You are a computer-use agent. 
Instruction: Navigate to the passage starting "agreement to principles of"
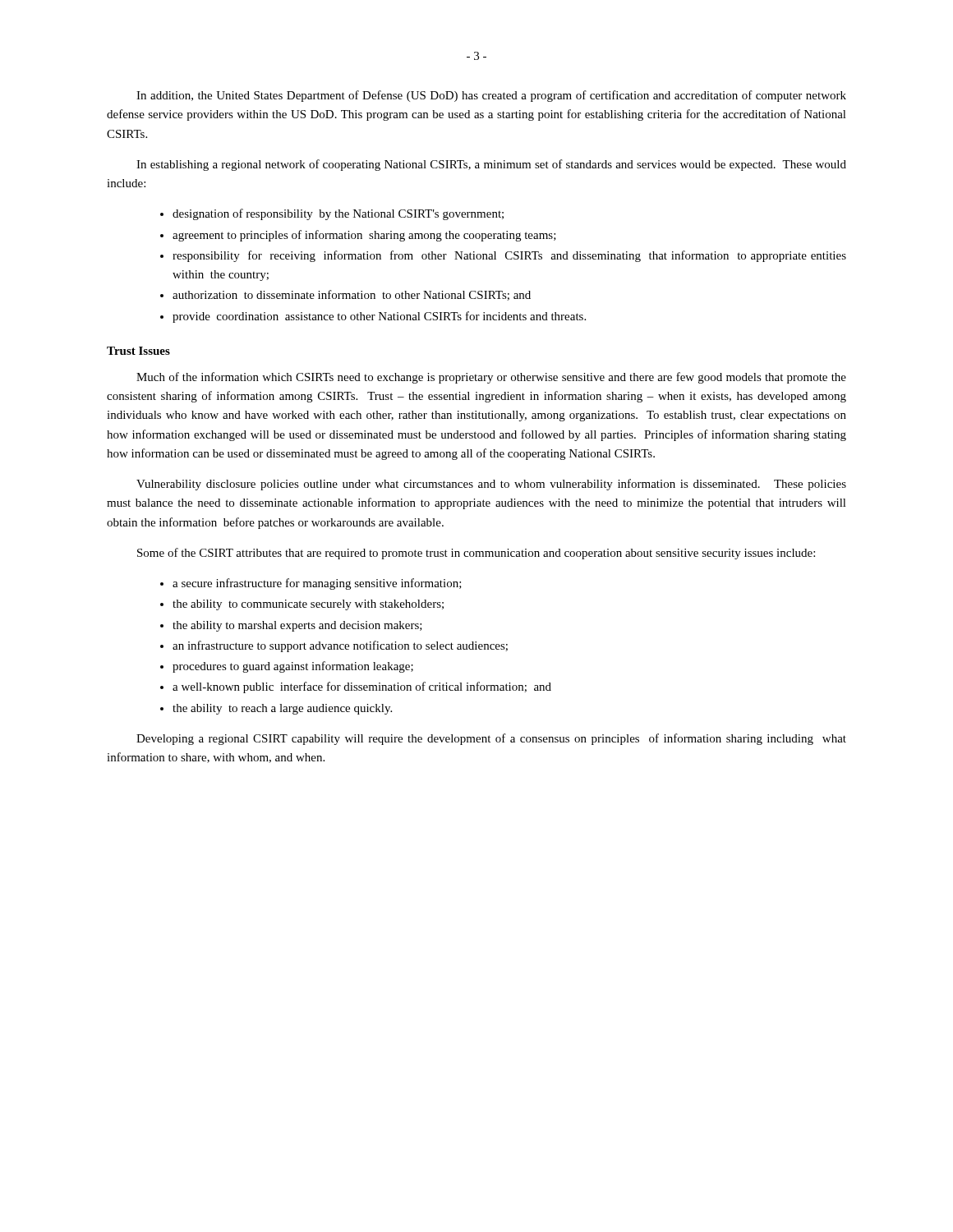coord(364,235)
